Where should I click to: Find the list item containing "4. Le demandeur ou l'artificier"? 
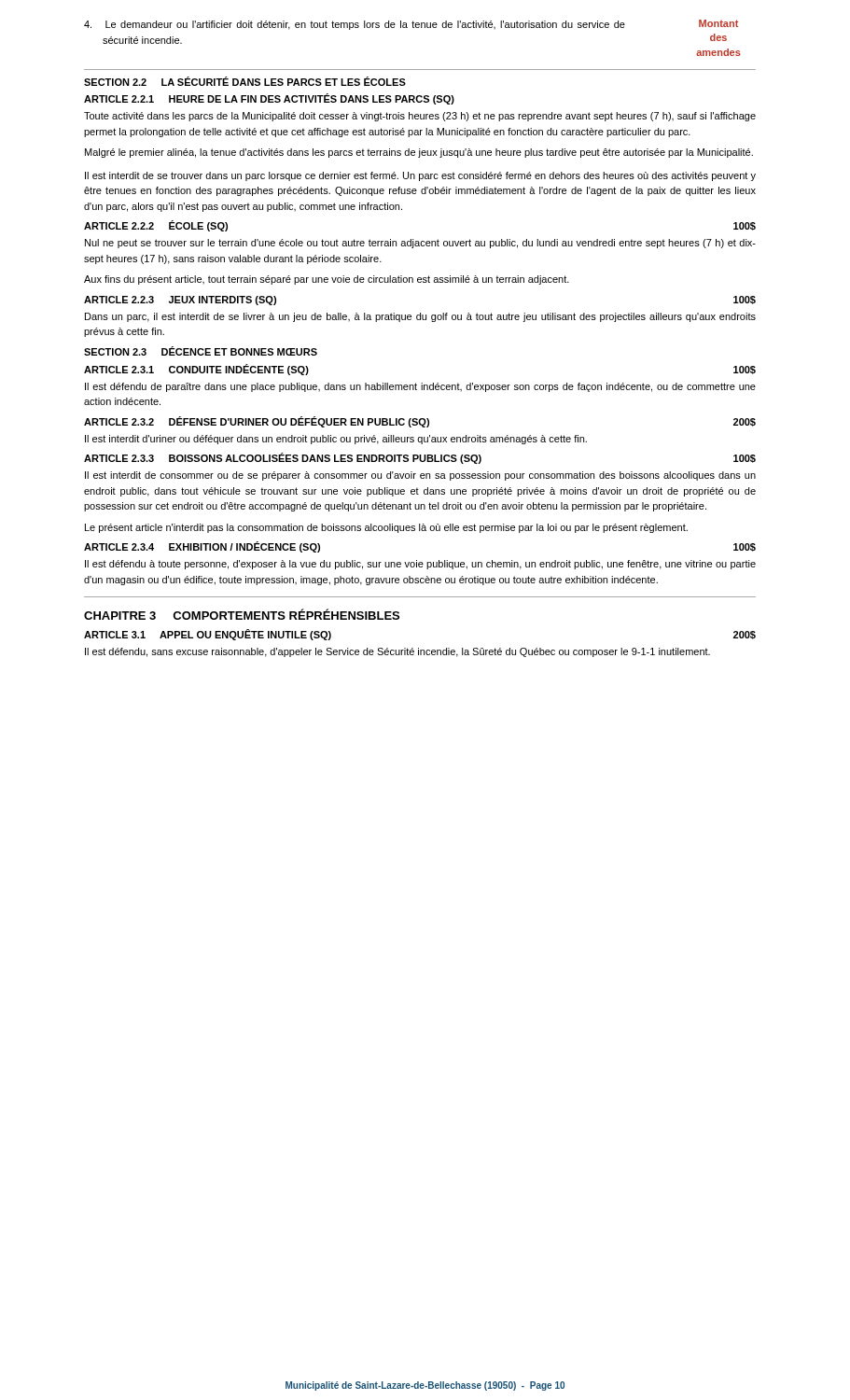(x=355, y=32)
